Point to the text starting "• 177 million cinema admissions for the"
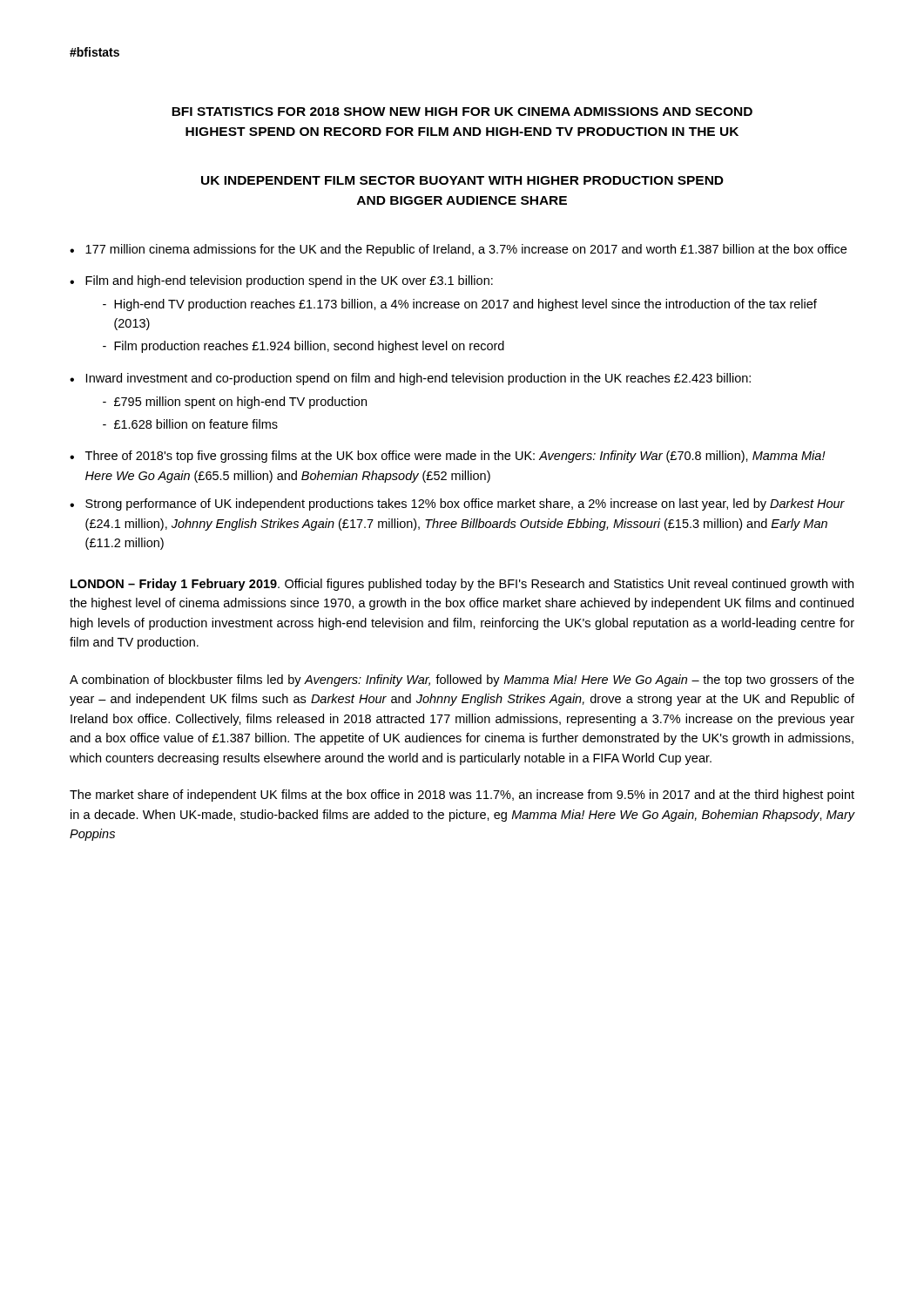 (462, 251)
